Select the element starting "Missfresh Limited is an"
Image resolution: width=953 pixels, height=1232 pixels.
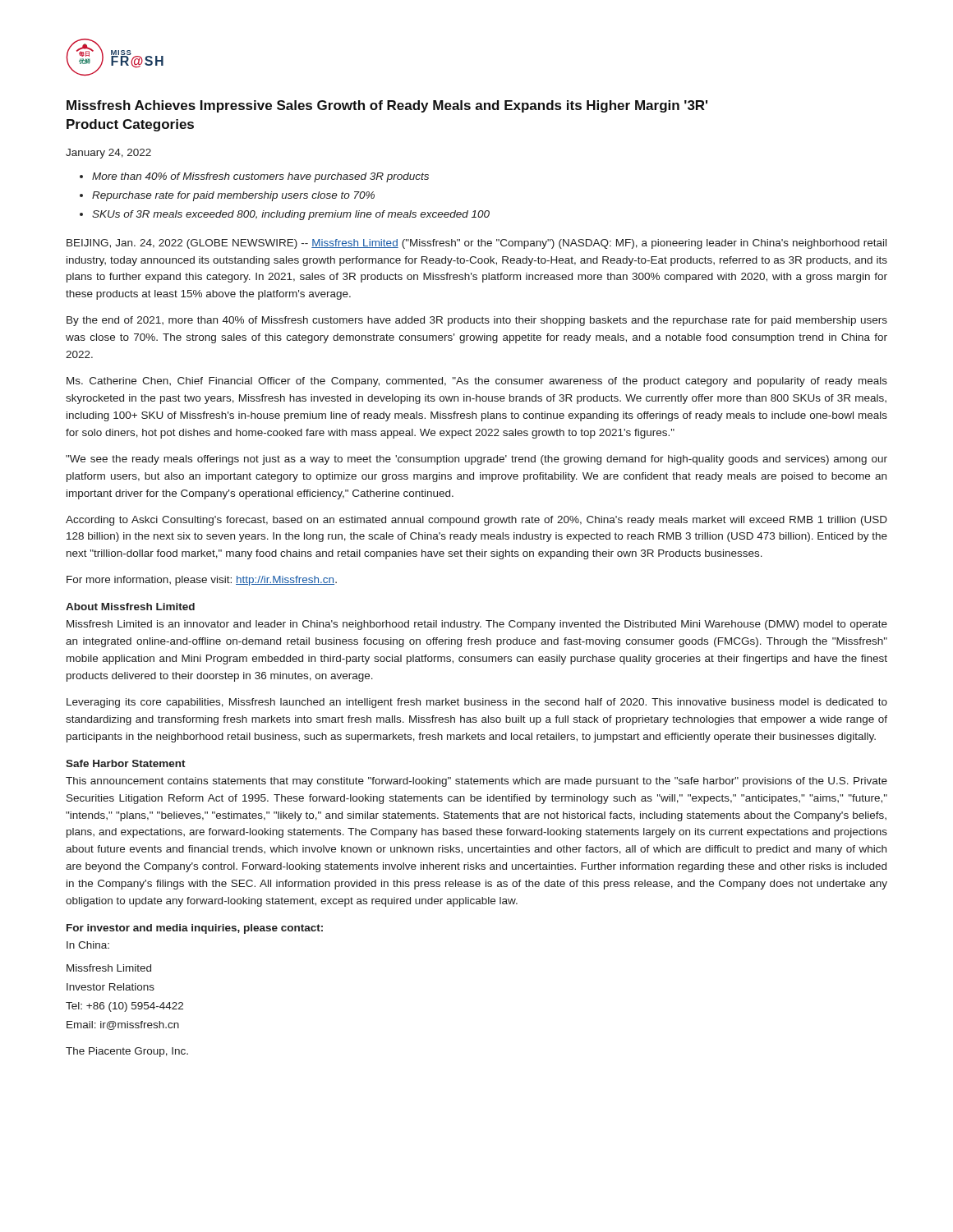pyautogui.click(x=476, y=650)
